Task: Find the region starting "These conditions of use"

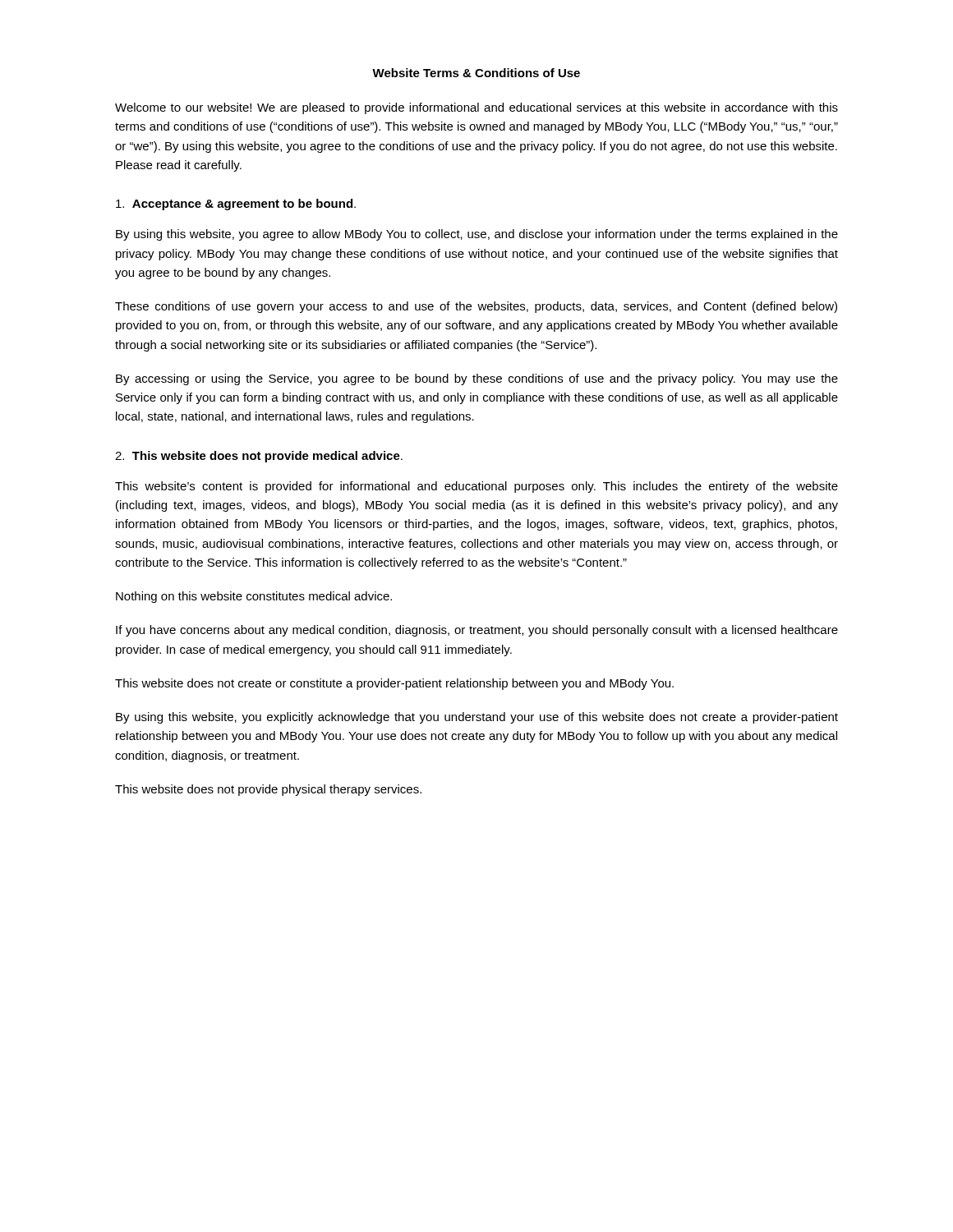Action: (476, 325)
